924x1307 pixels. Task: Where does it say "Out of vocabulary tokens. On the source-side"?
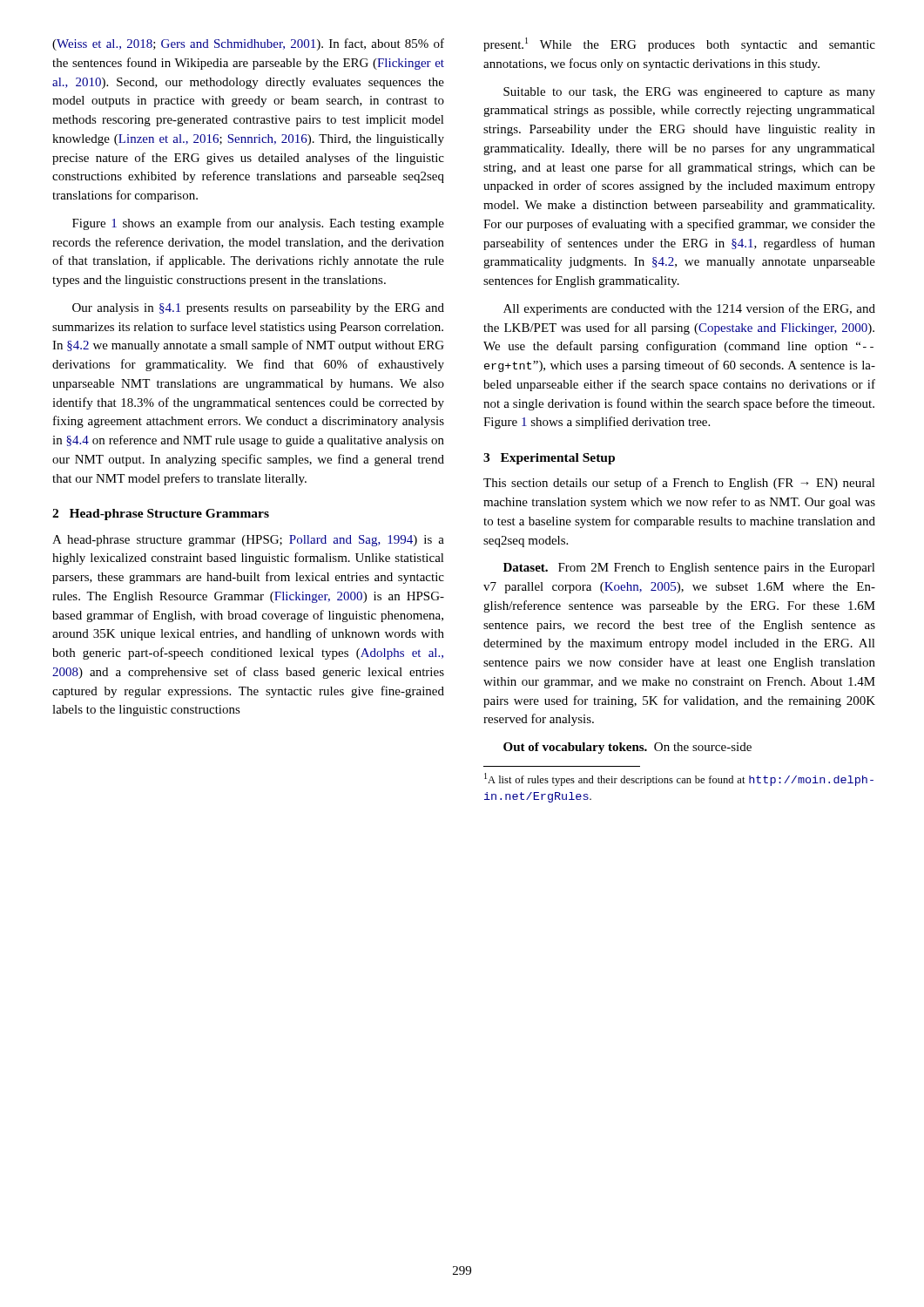pos(679,748)
